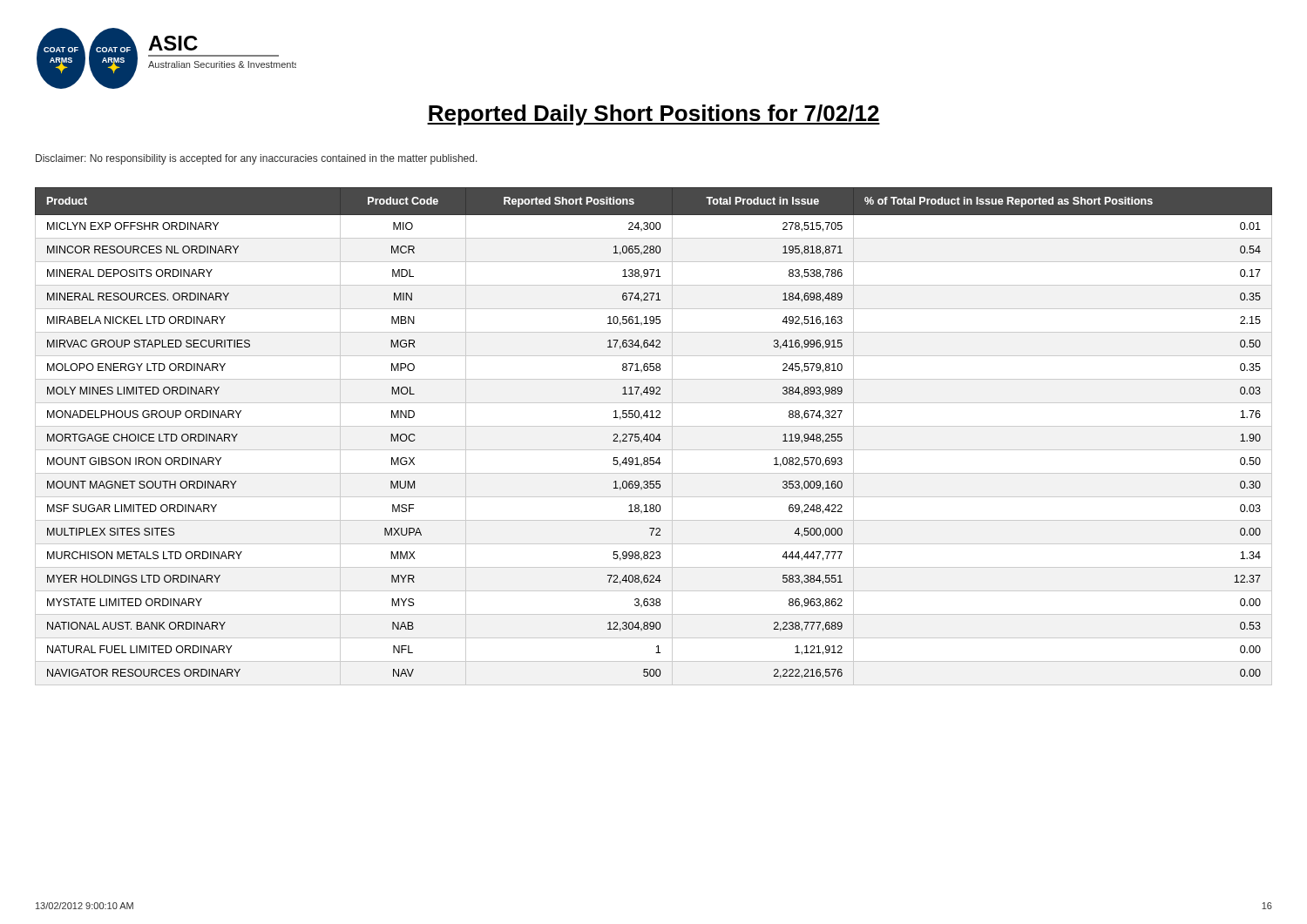The image size is (1307, 924).
Task: Select the title that reads "Reported Daily Short"
Action: [x=654, y=114]
